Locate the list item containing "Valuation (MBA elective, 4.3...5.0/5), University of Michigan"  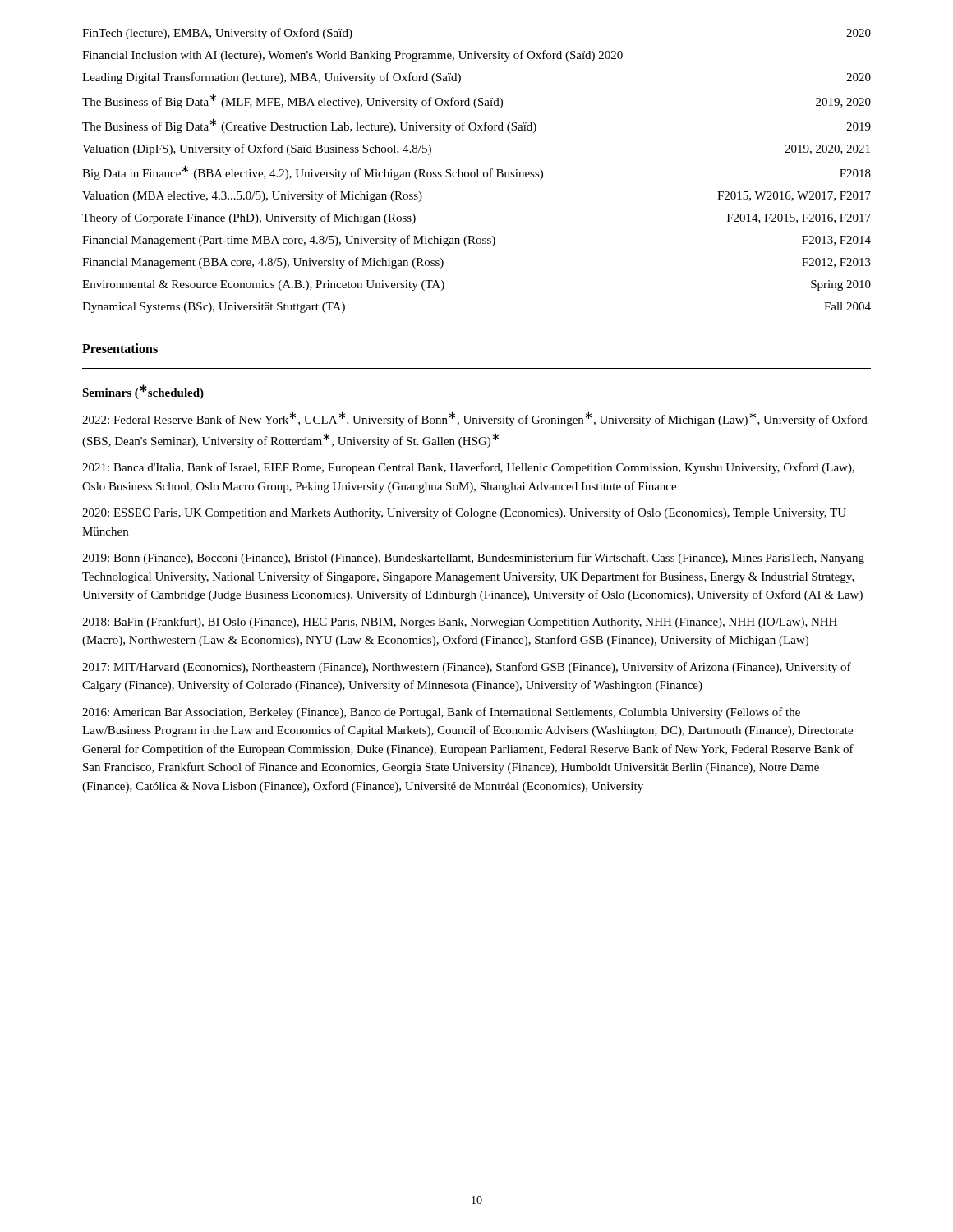(x=257, y=195)
